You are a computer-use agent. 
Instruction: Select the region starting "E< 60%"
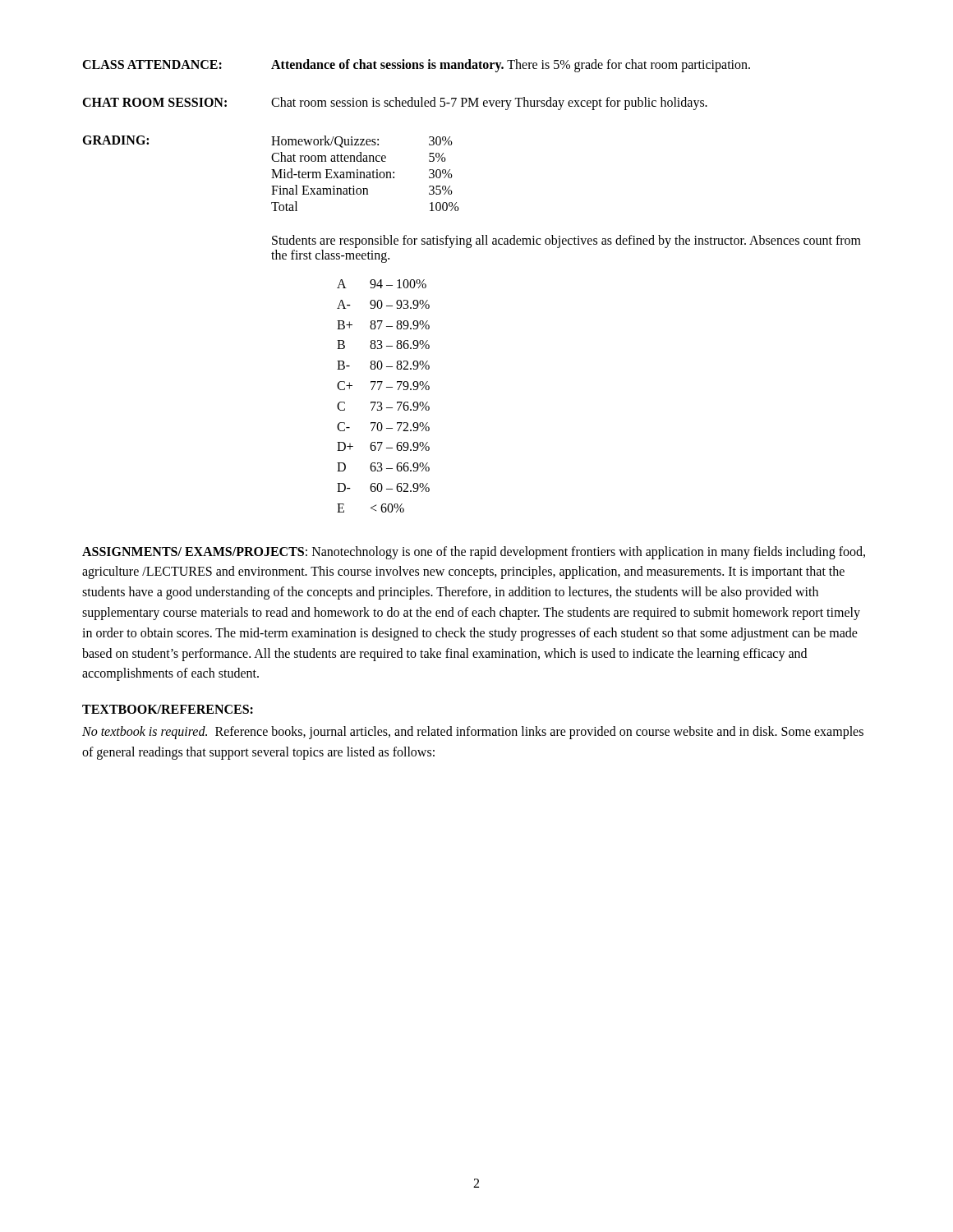[x=403, y=509]
